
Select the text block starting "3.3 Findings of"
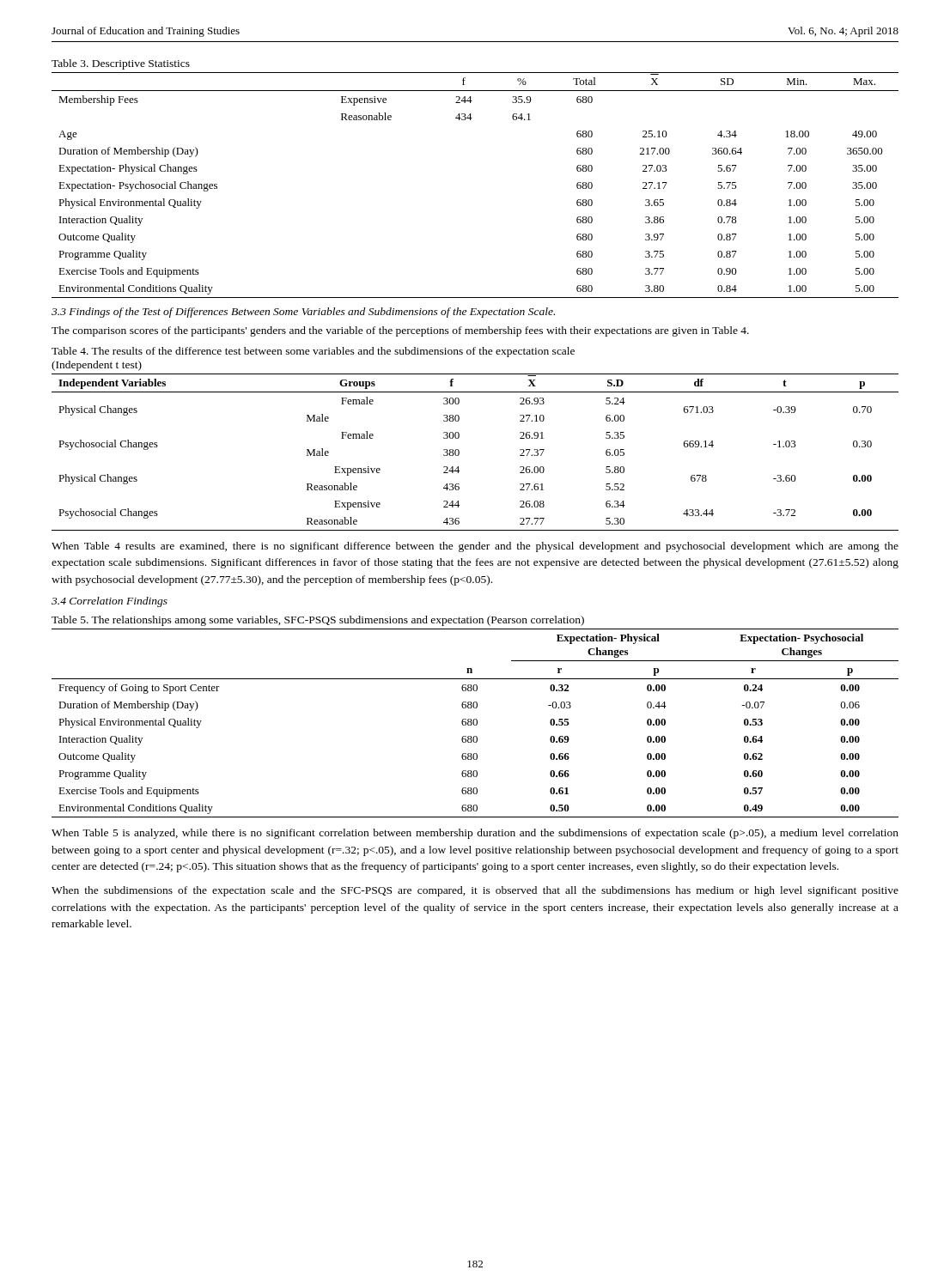[304, 311]
